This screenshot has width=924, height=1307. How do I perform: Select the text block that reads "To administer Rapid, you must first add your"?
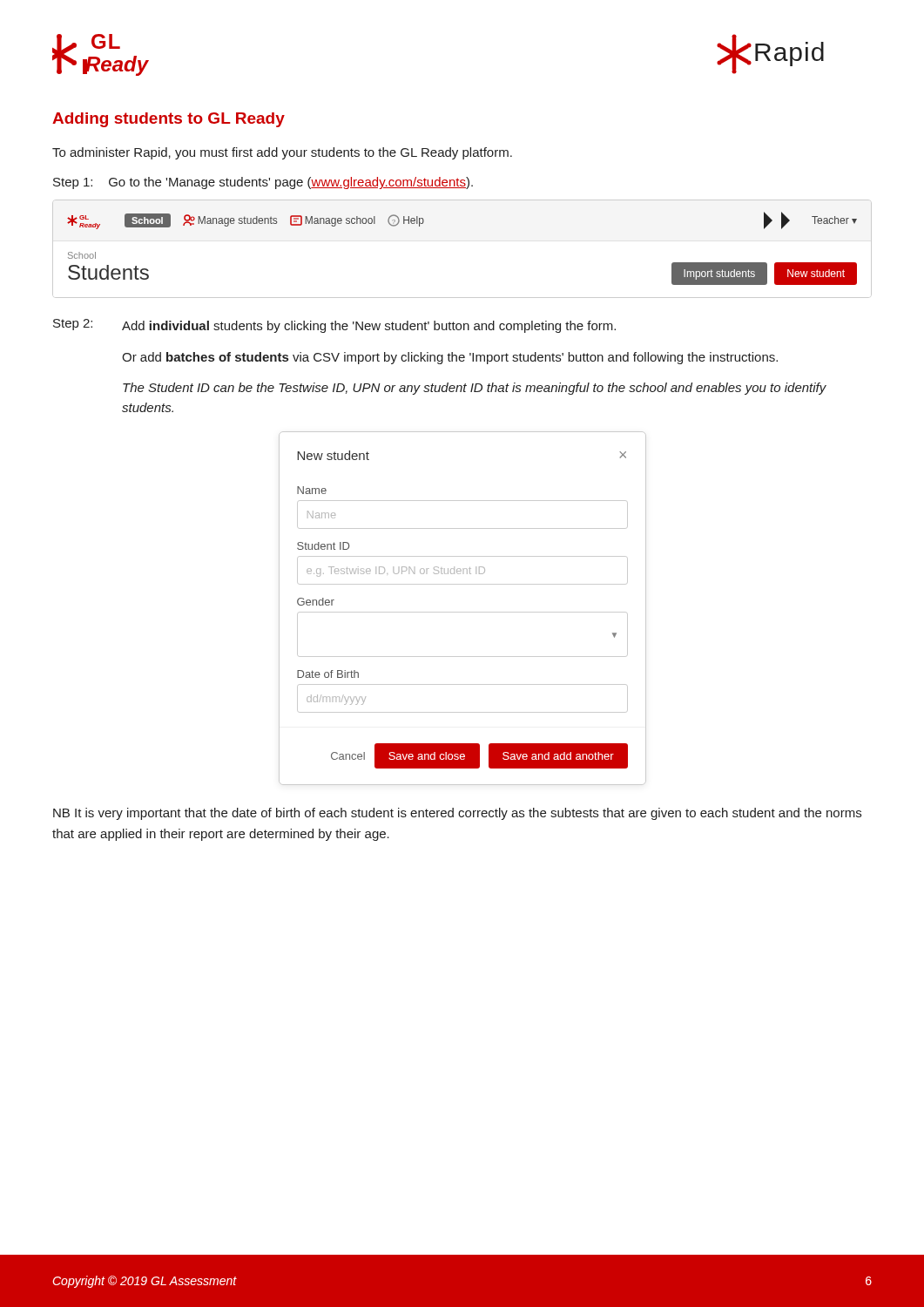[283, 152]
